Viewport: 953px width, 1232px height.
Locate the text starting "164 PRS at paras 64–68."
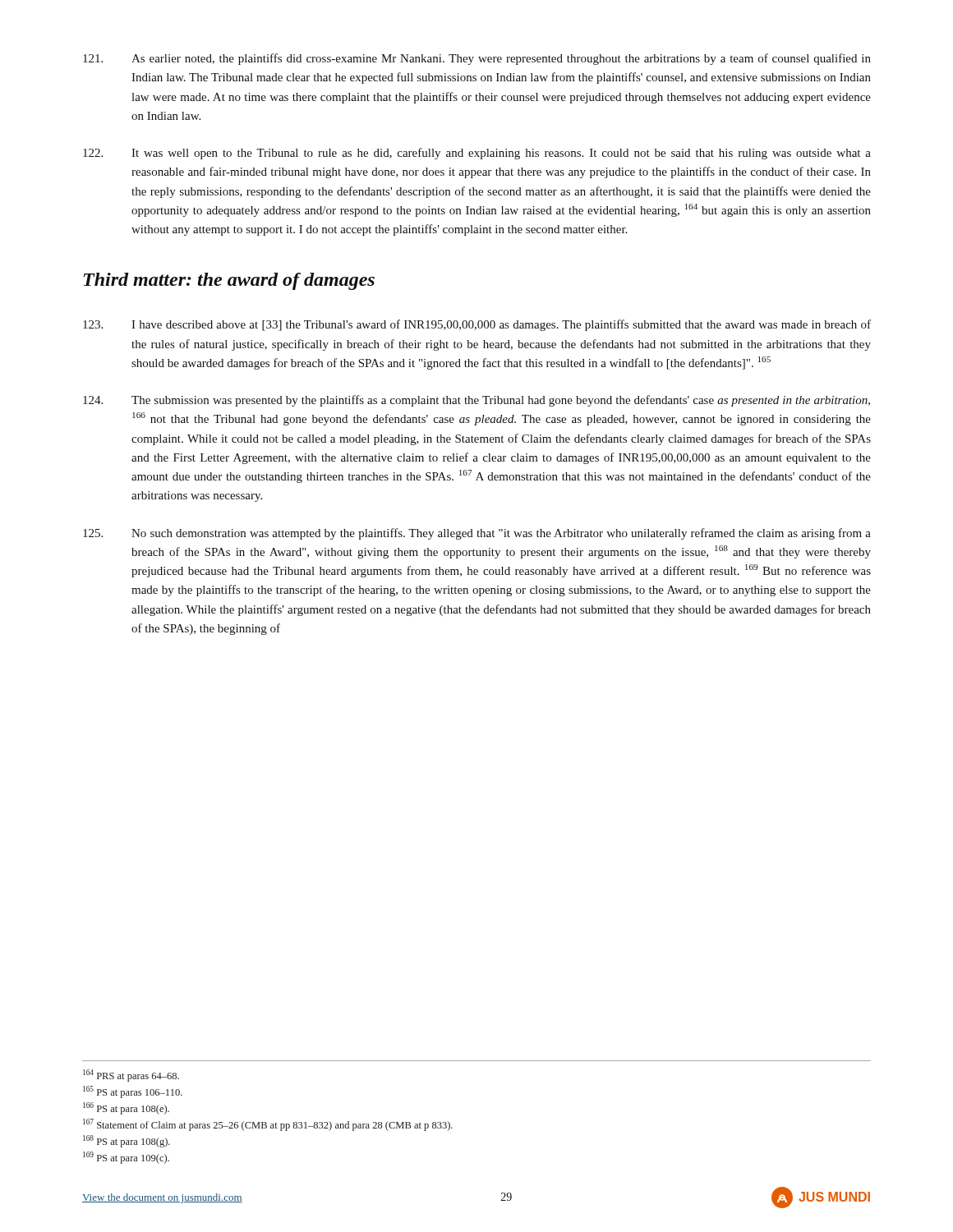pyautogui.click(x=131, y=1075)
